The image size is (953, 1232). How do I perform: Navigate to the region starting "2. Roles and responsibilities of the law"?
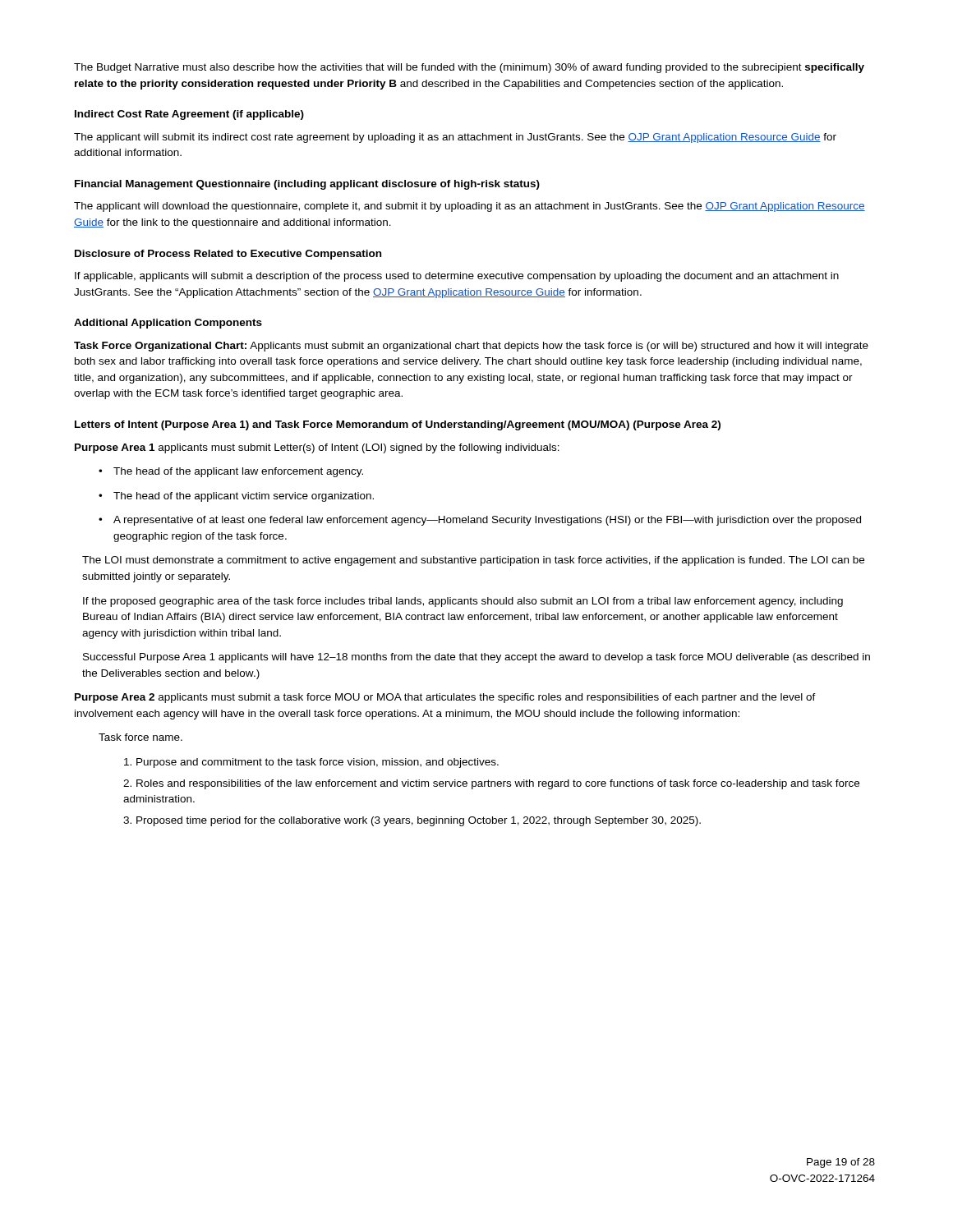click(x=474, y=791)
